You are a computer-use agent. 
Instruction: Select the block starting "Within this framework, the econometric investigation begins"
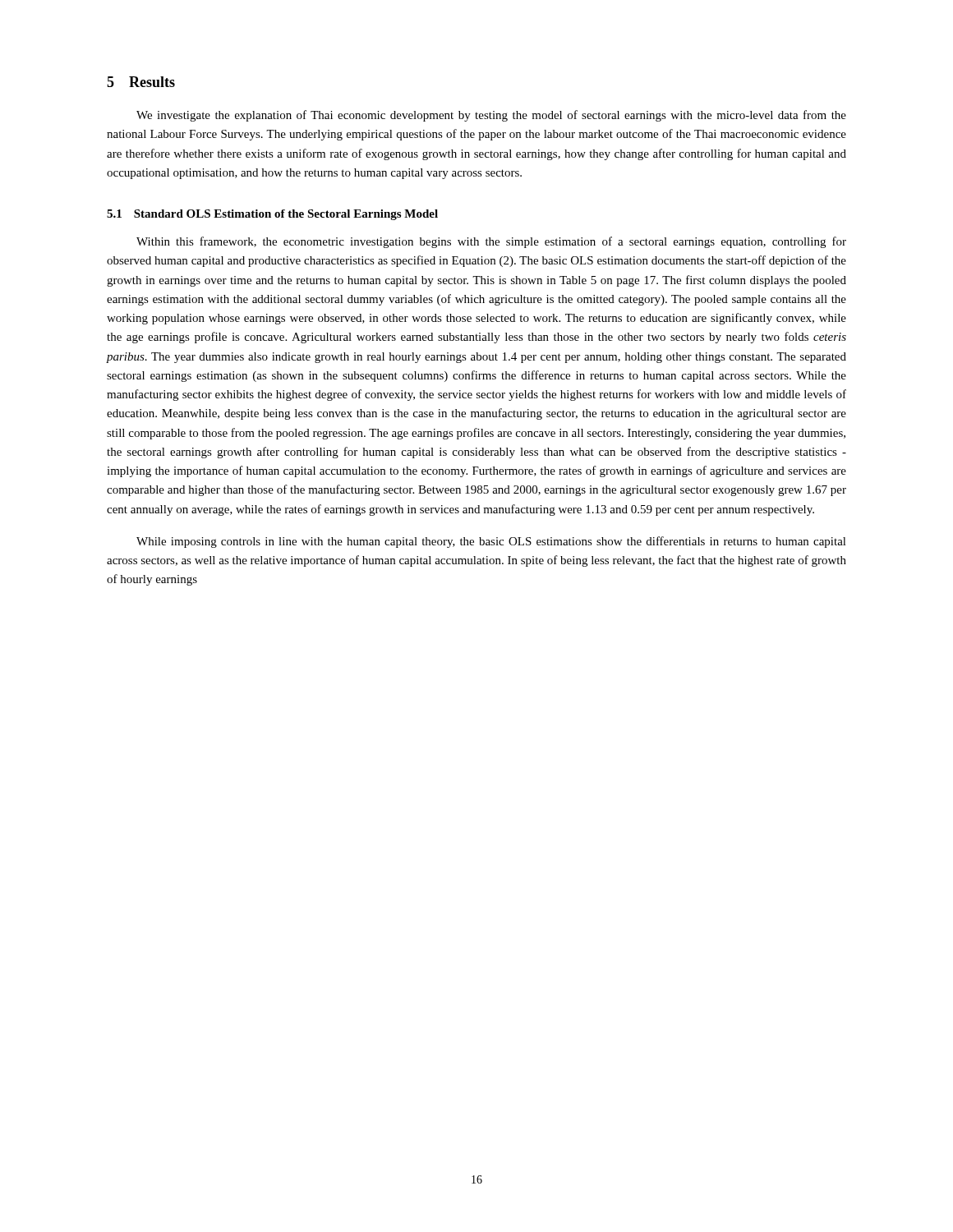[x=476, y=376]
